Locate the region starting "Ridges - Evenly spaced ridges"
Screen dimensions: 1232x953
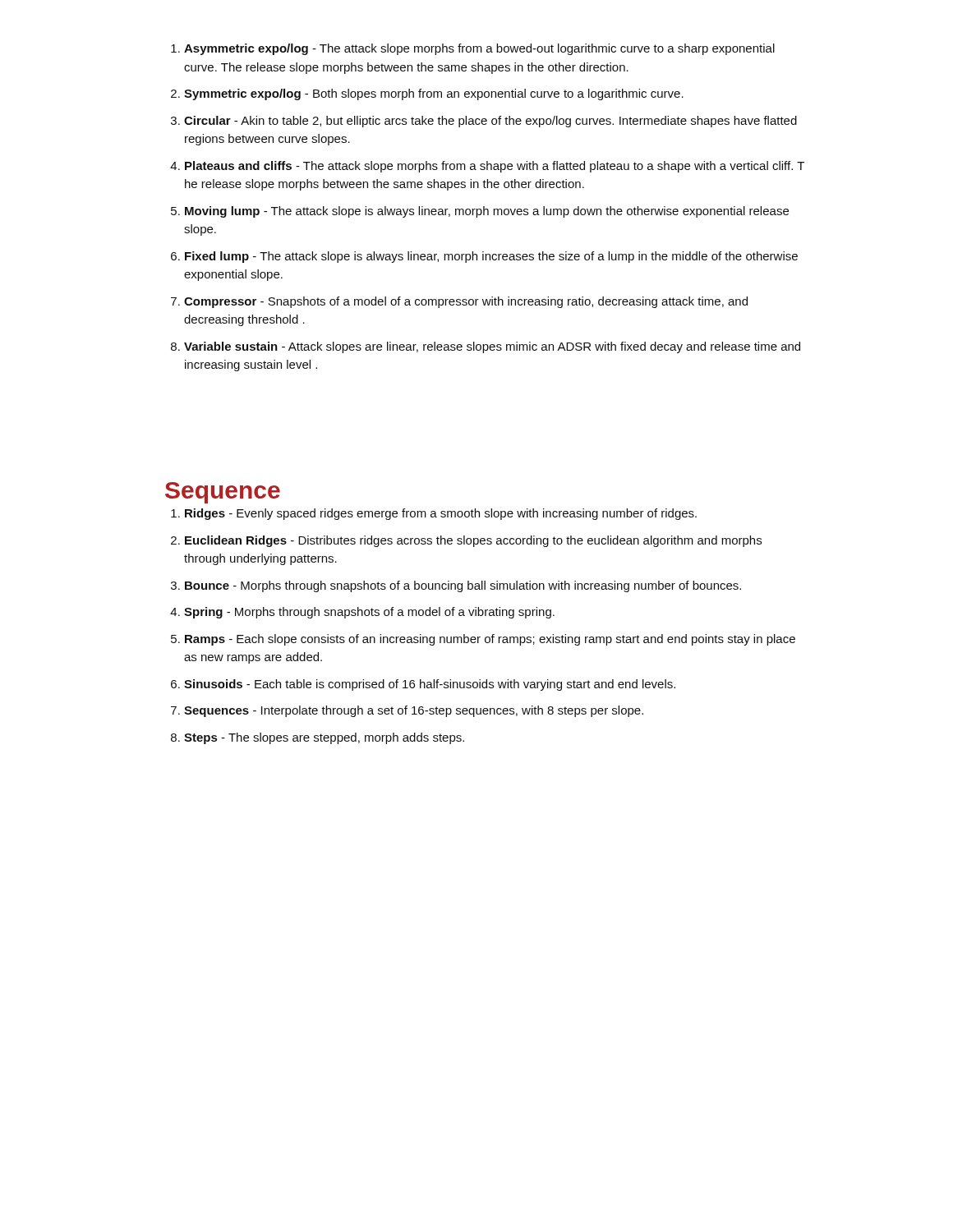[x=441, y=513]
